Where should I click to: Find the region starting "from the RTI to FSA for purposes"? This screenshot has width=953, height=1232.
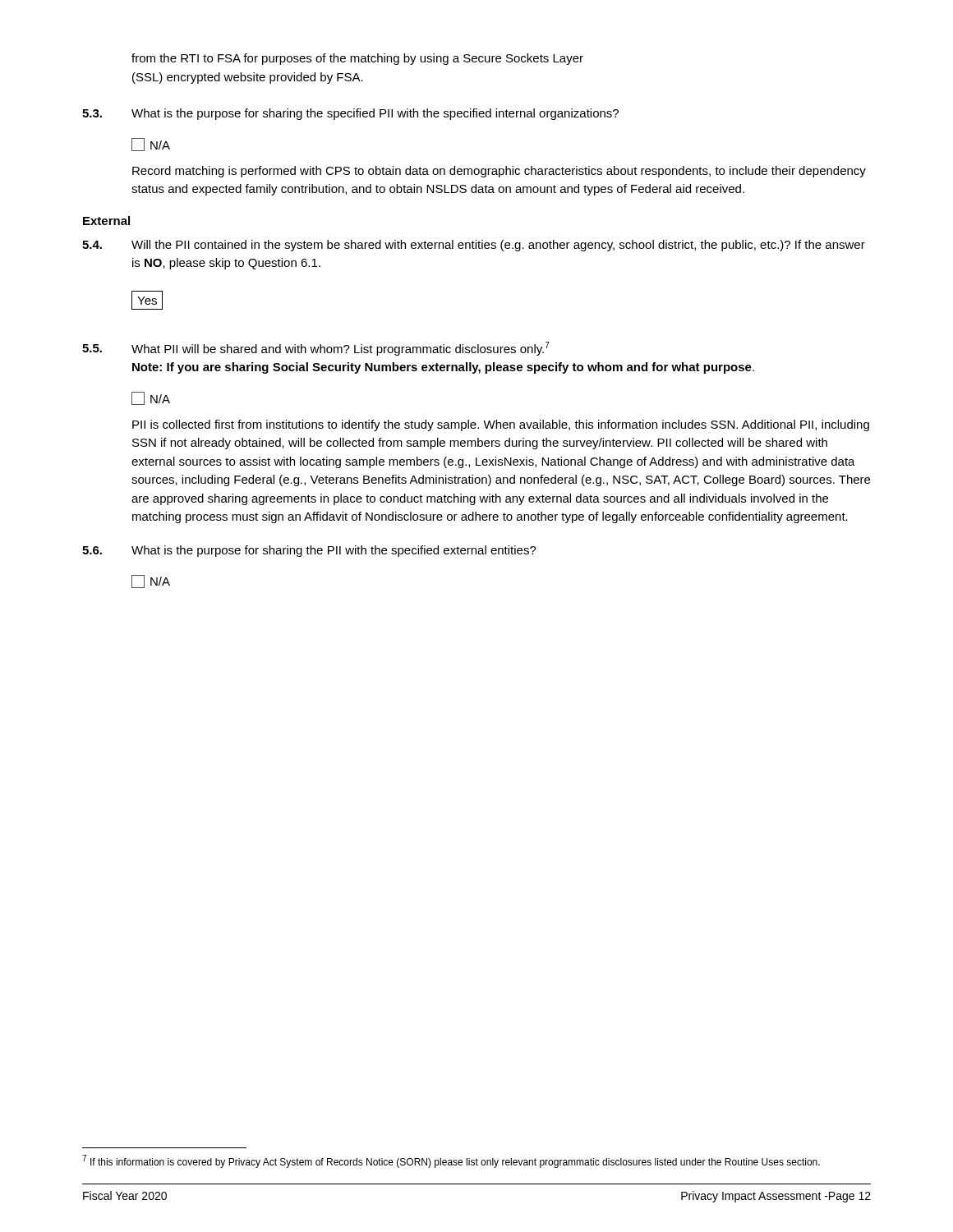357,67
